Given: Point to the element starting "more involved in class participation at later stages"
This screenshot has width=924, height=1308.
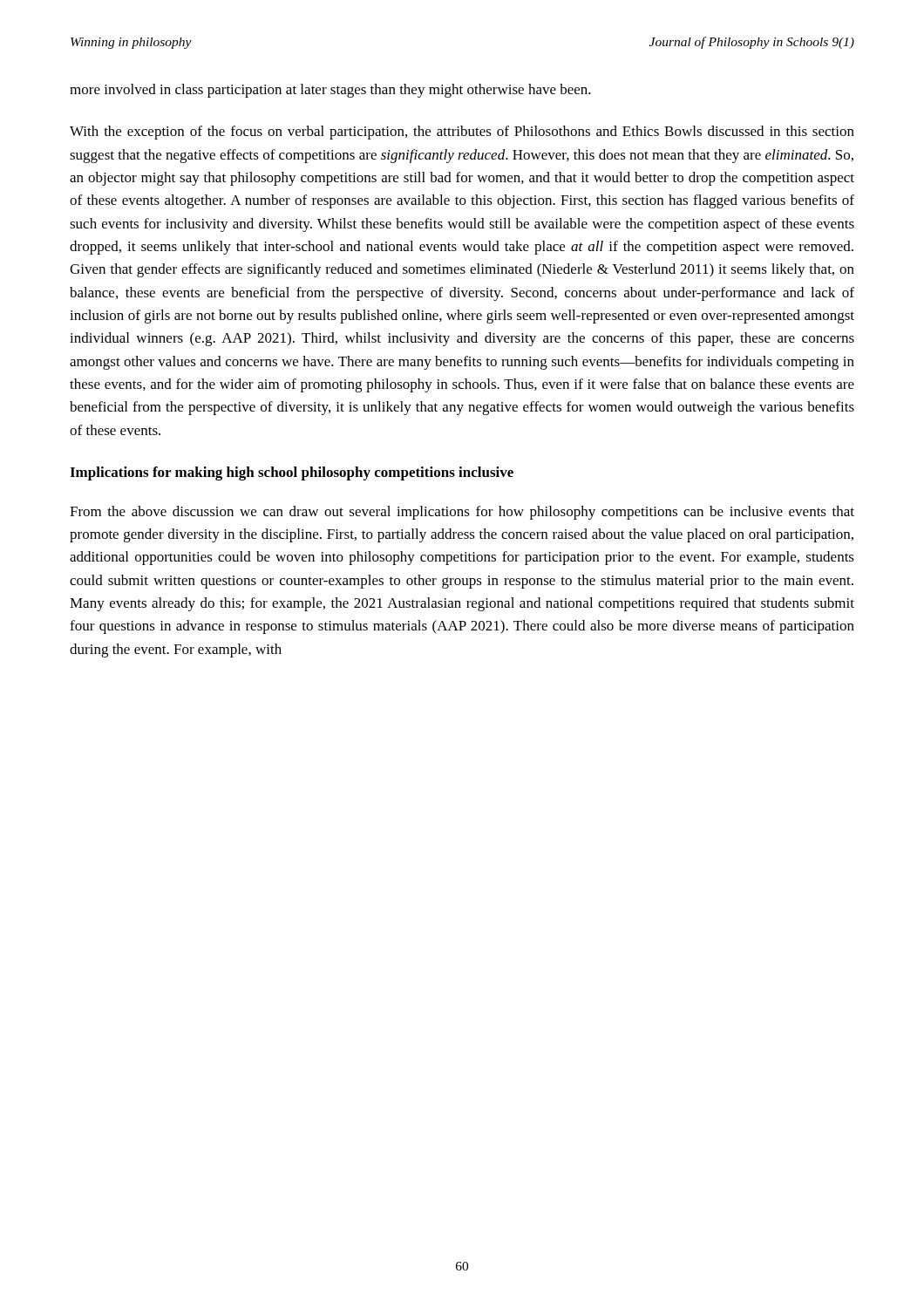Looking at the screenshot, I should point(331,89).
